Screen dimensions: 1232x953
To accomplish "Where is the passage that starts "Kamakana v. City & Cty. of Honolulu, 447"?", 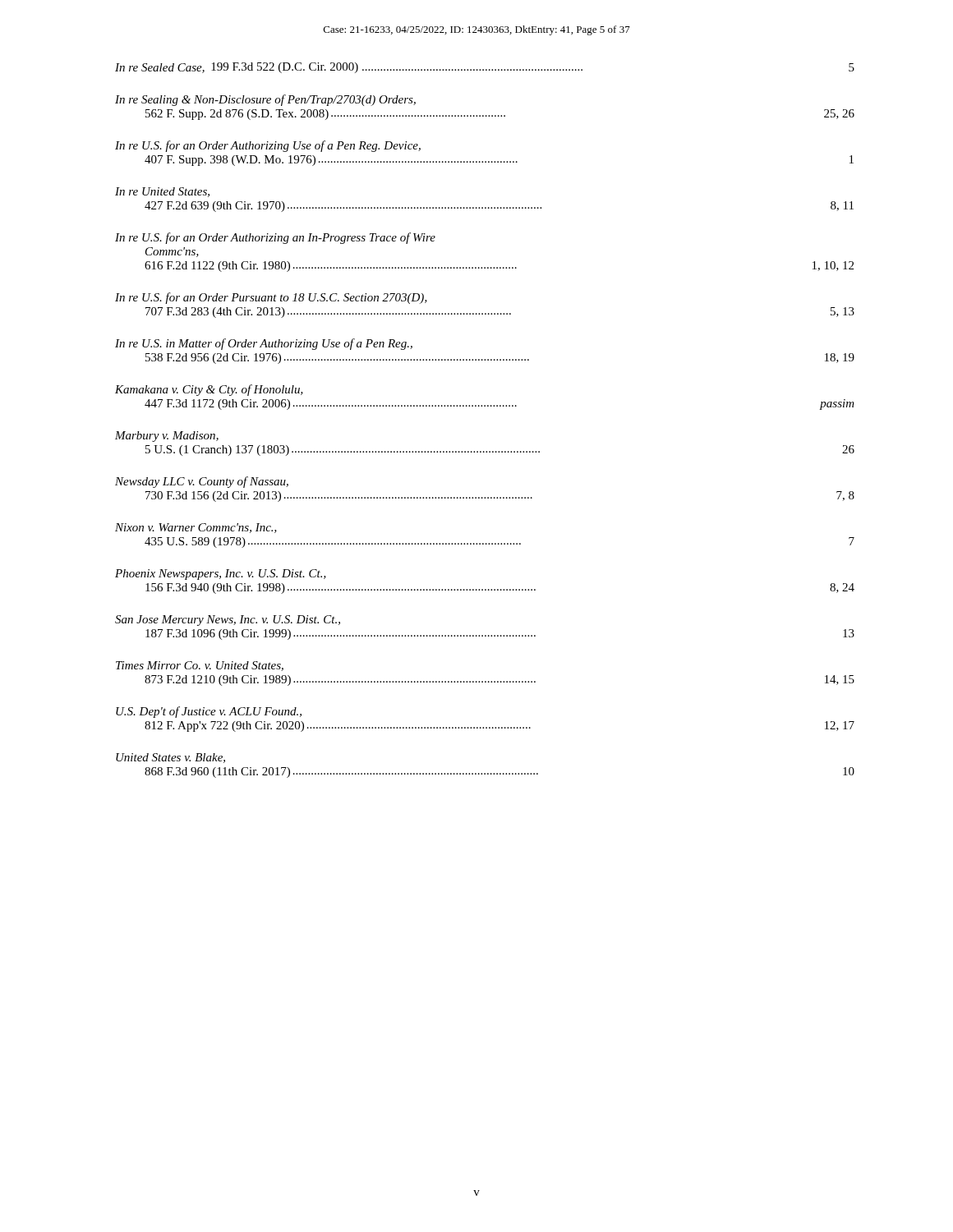I will [485, 397].
